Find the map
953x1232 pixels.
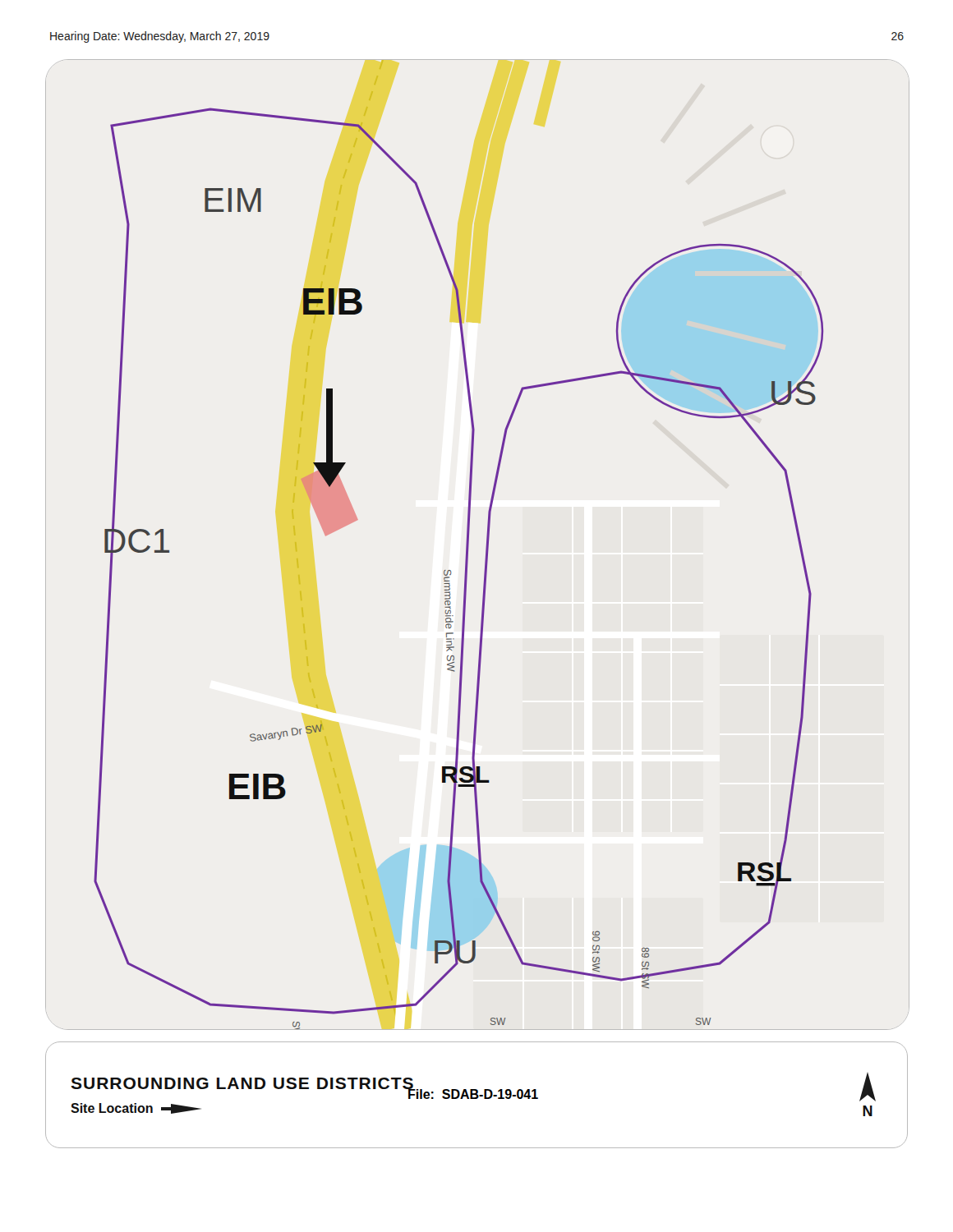click(477, 545)
